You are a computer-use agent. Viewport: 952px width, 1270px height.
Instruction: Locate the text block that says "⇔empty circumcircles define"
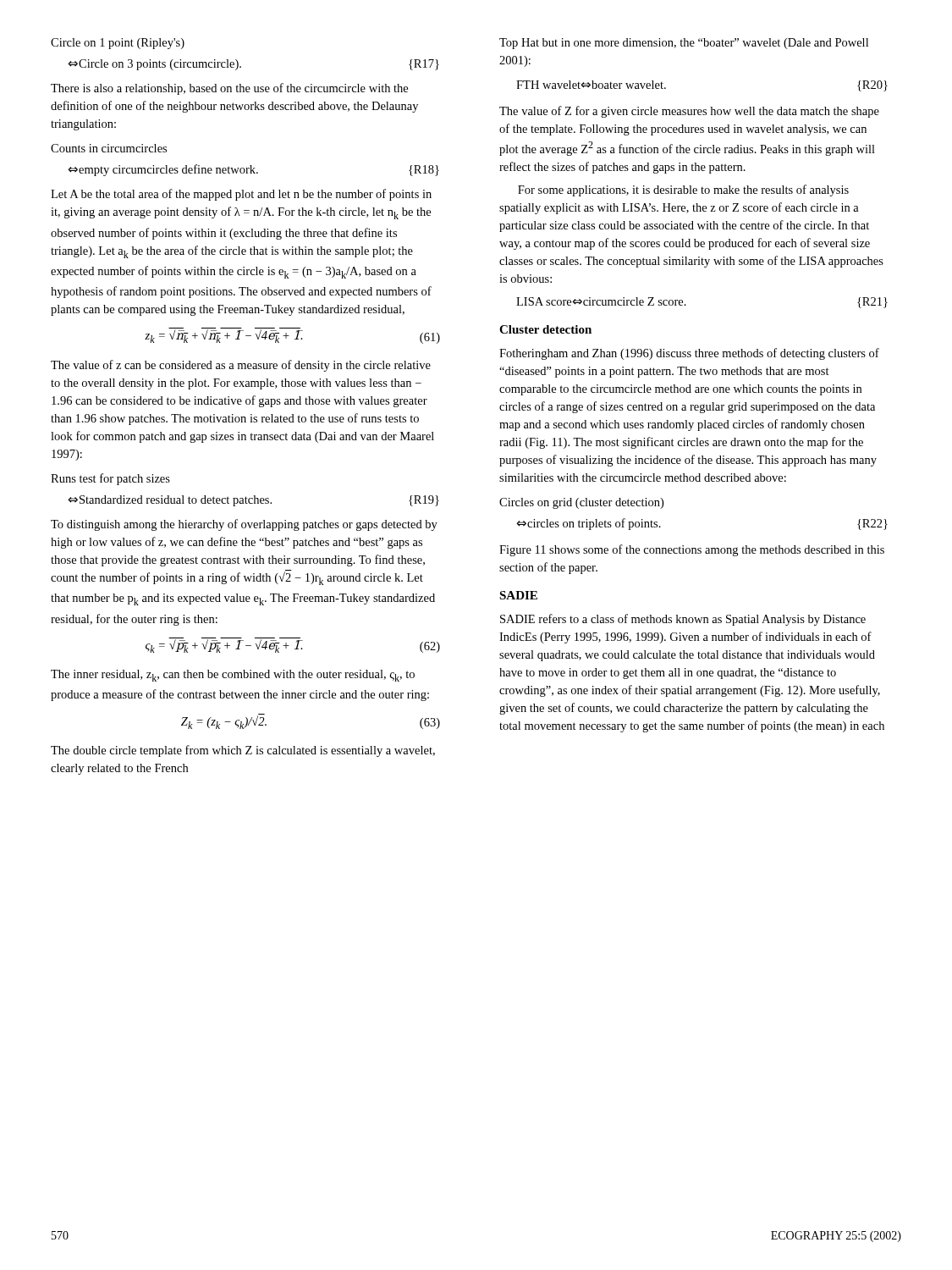click(x=254, y=170)
